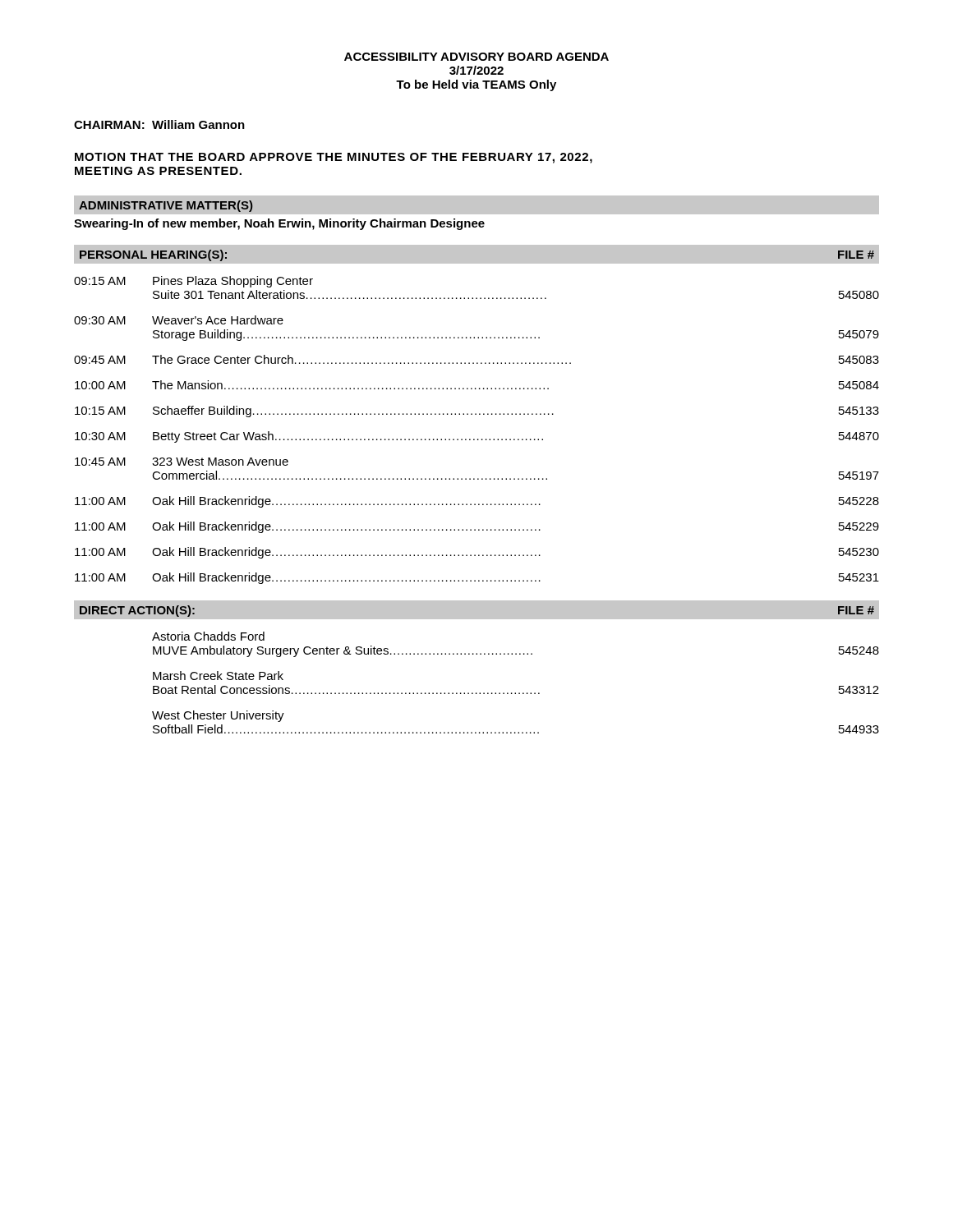Click on the table containing "The Grace Center"

coord(476,415)
